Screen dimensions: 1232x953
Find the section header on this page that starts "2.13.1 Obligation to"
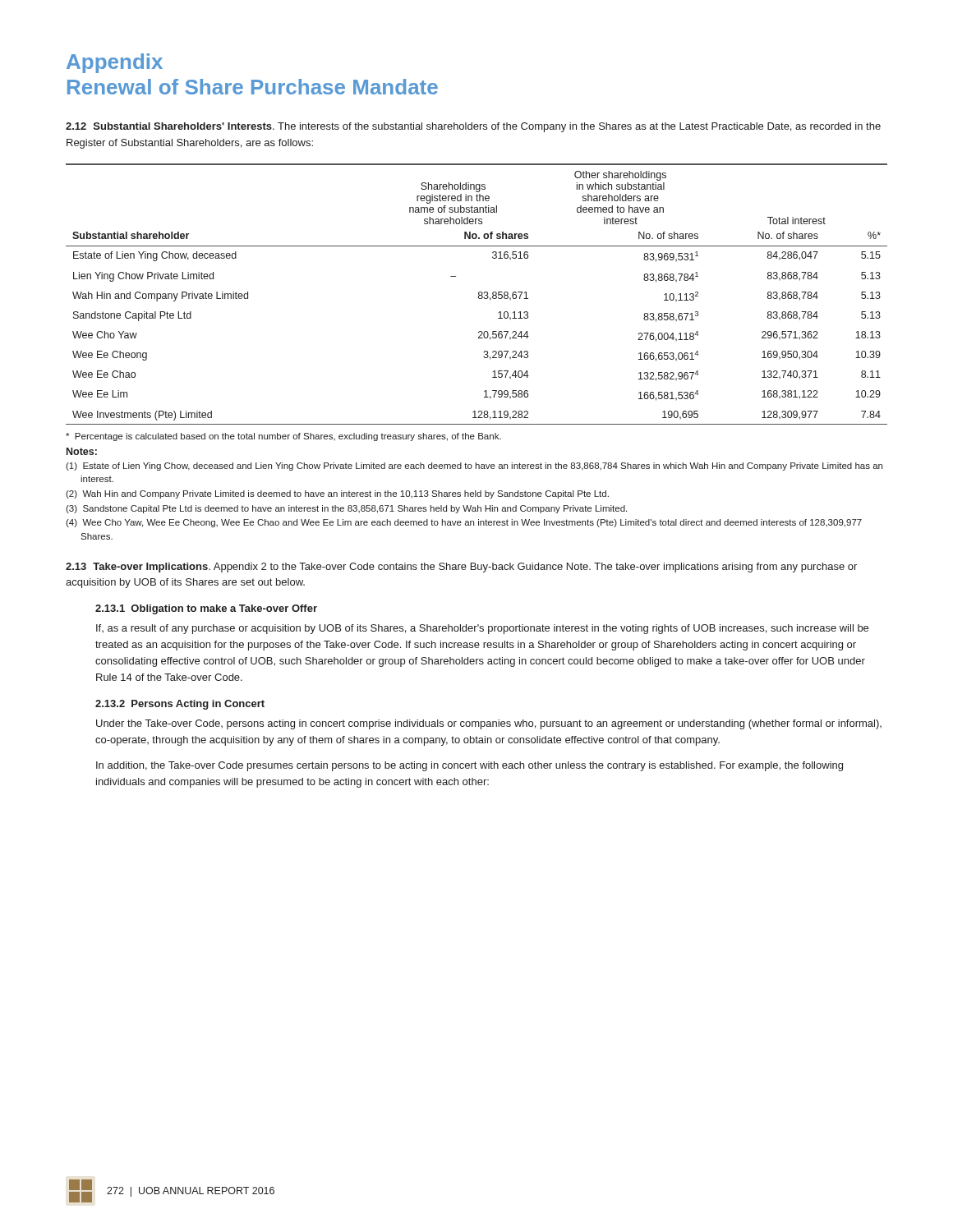(206, 608)
